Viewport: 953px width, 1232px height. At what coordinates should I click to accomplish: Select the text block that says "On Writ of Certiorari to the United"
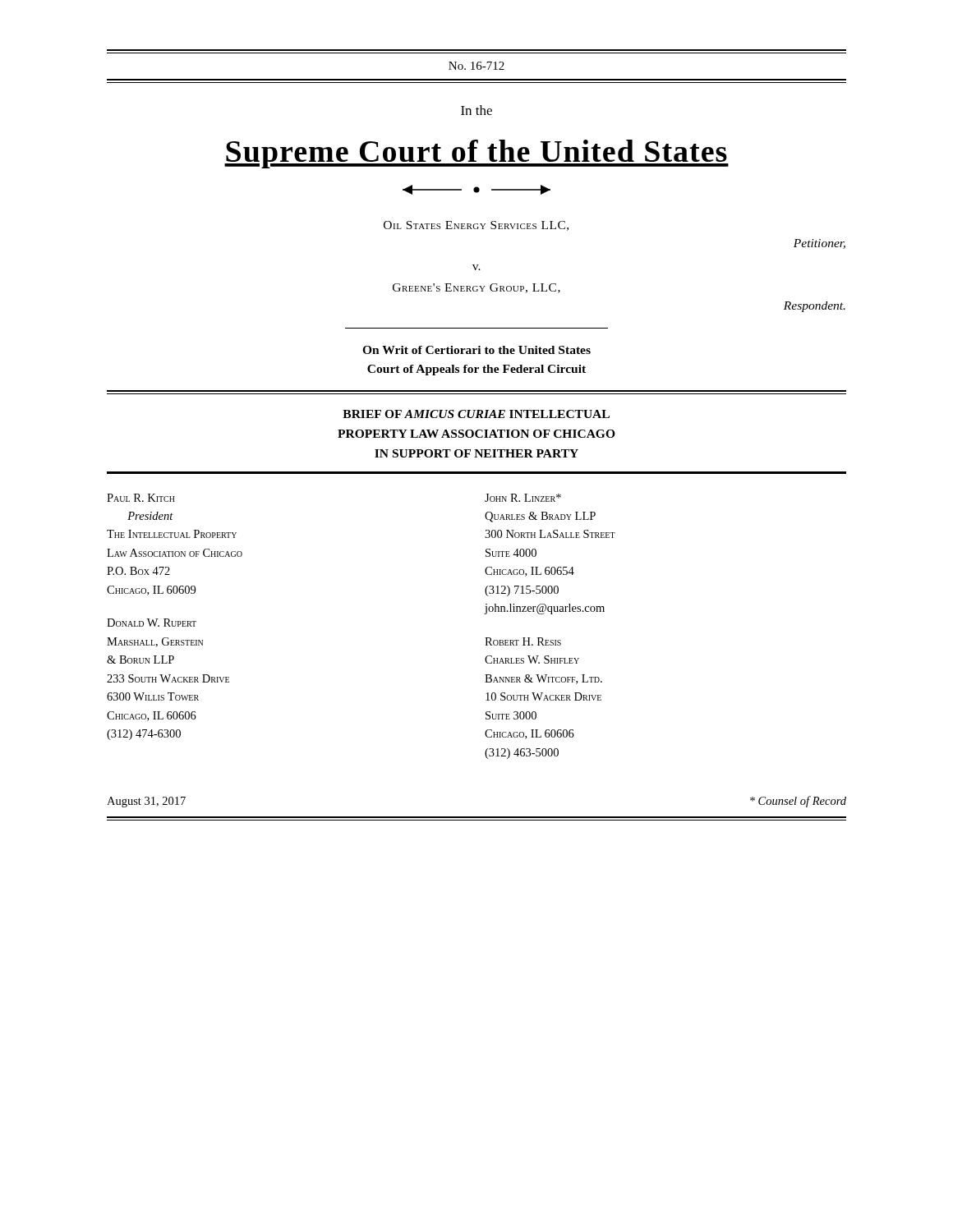pyautogui.click(x=476, y=359)
